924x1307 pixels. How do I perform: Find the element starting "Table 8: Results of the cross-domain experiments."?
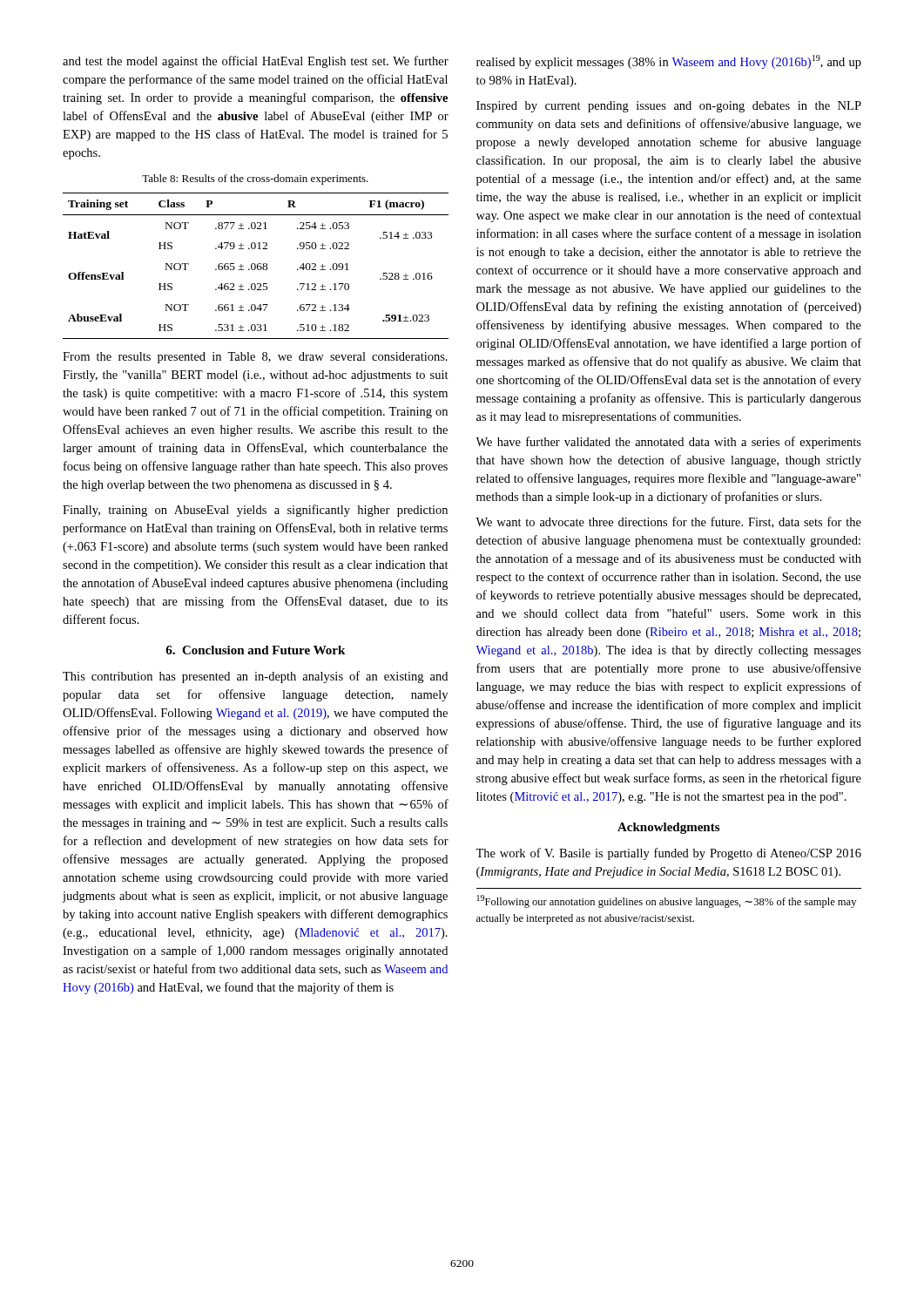[x=255, y=178]
